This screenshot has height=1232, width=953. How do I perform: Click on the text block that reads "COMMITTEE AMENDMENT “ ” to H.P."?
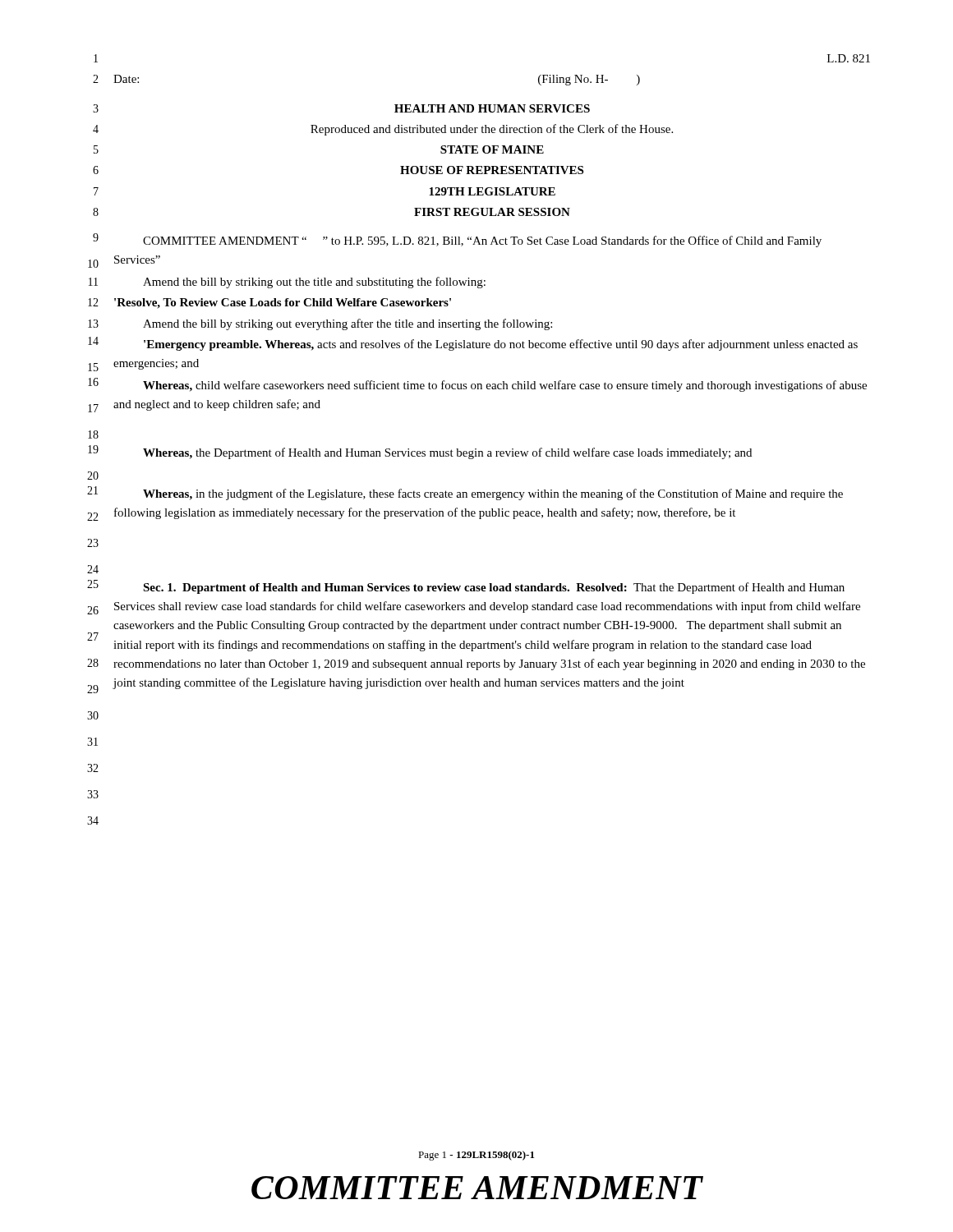click(x=468, y=250)
